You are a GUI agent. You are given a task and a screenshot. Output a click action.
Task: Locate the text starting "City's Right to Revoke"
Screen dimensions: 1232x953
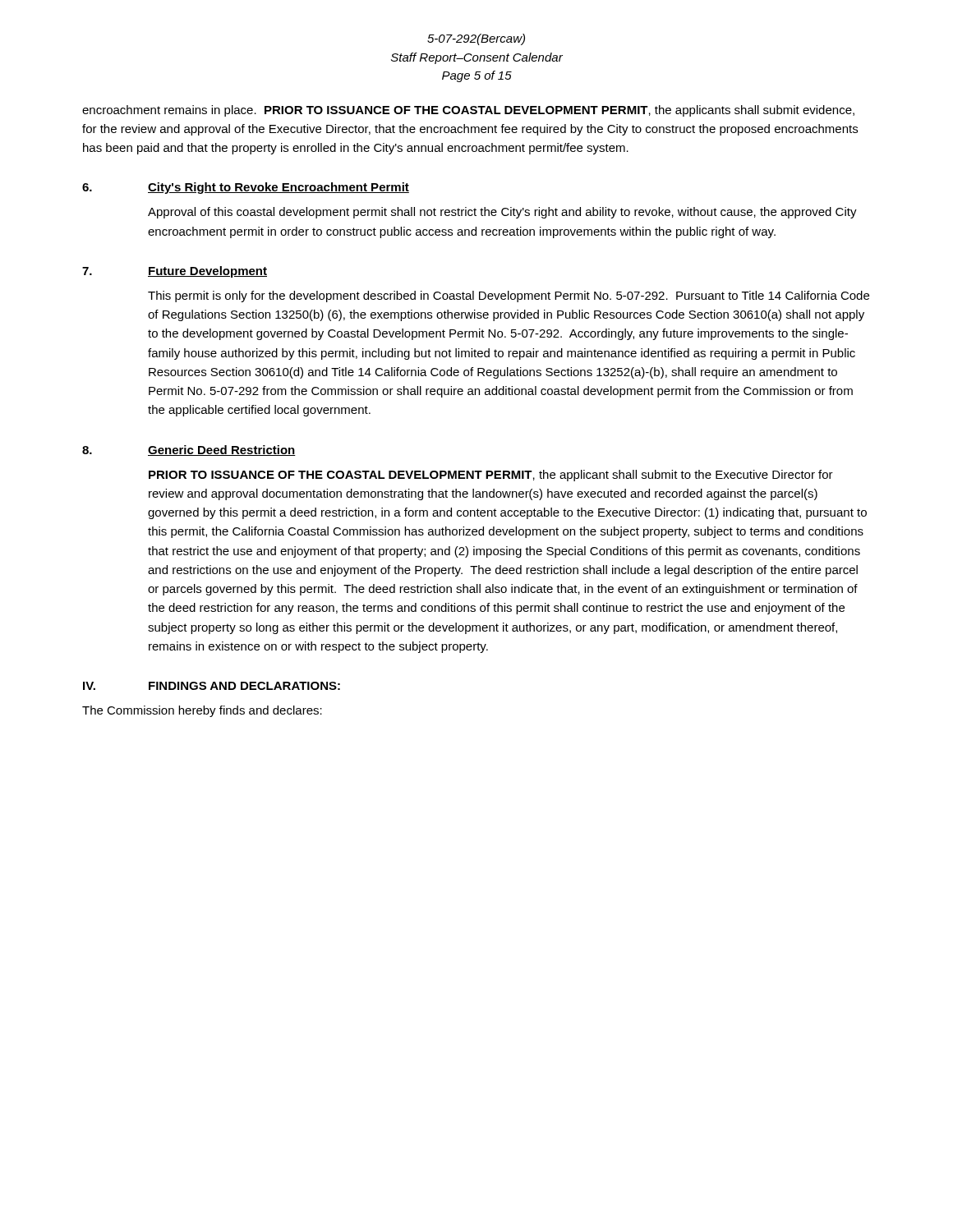click(278, 187)
